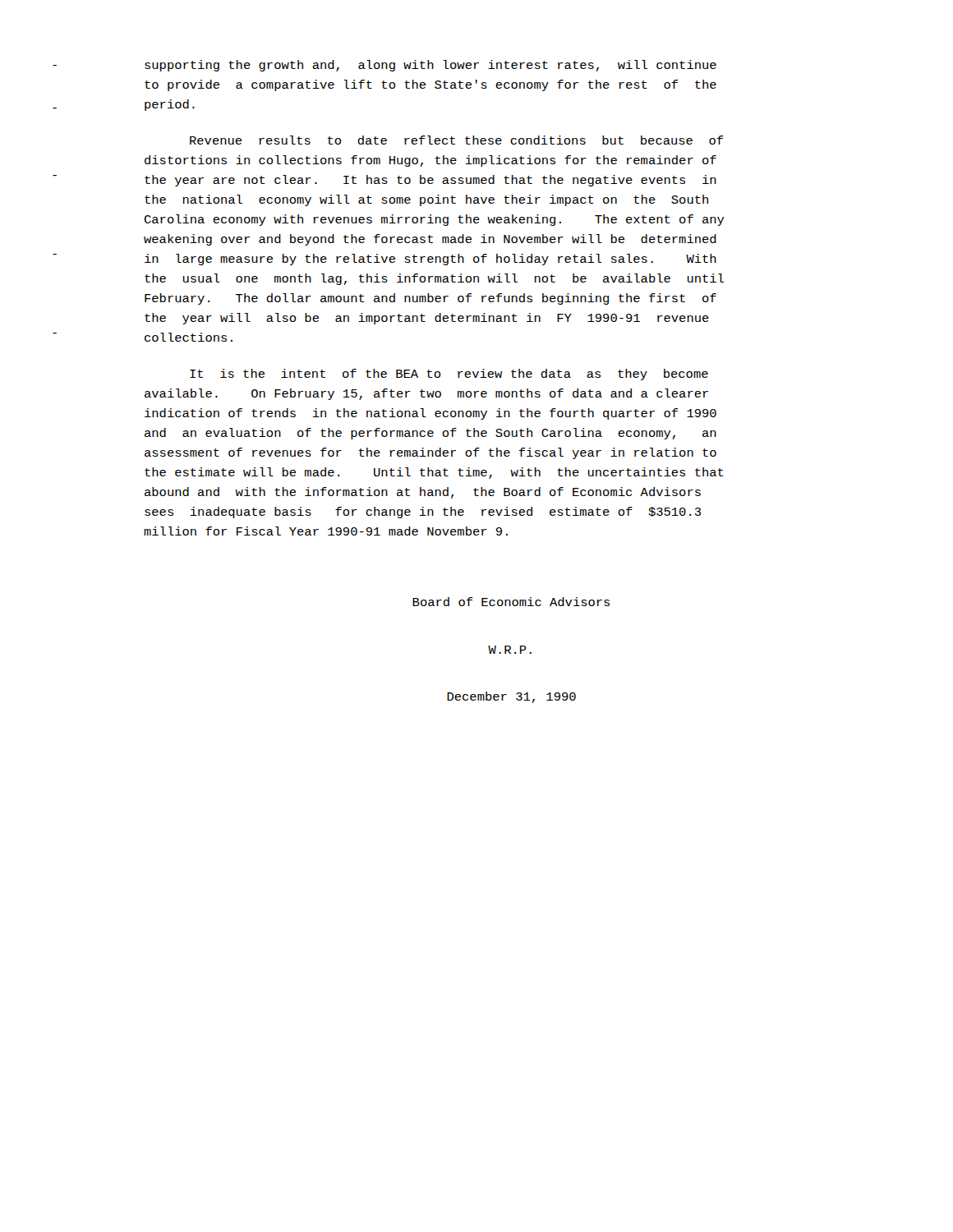Find the text block containing "Revenue results to"

[x=511, y=240]
